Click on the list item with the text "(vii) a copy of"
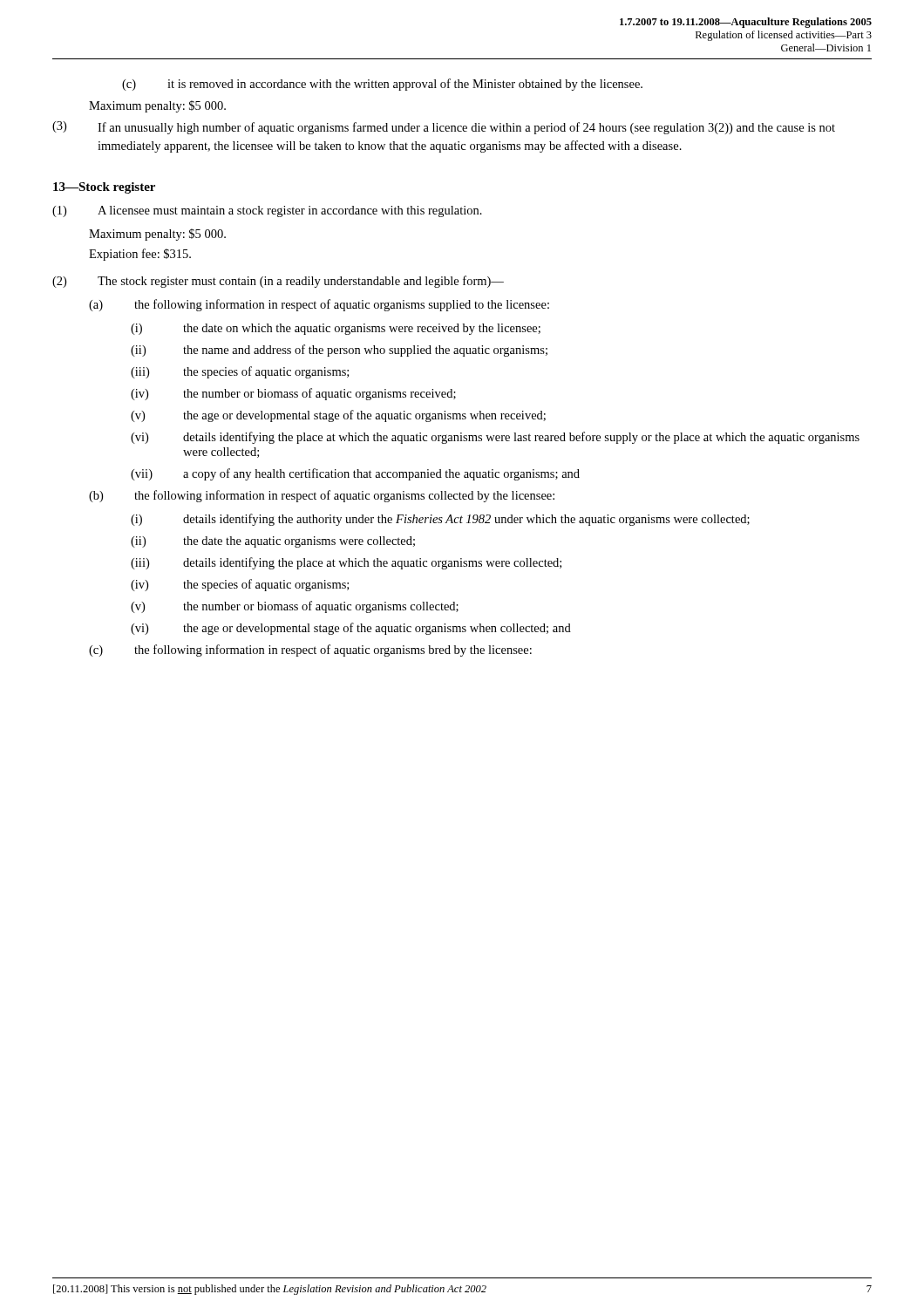Image resolution: width=924 pixels, height=1308 pixels. pos(462,474)
